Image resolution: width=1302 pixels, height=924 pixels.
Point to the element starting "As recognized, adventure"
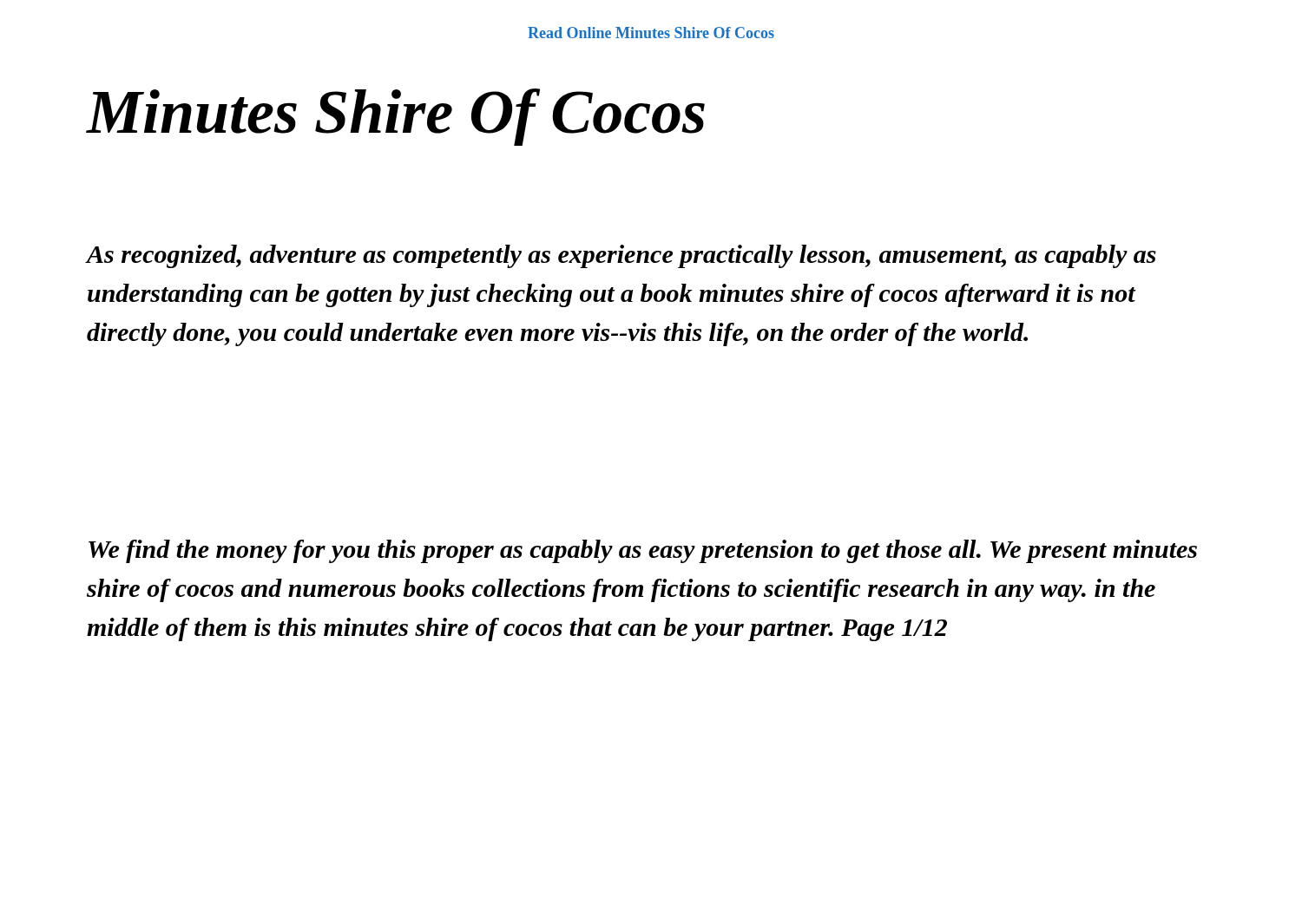click(x=651, y=293)
